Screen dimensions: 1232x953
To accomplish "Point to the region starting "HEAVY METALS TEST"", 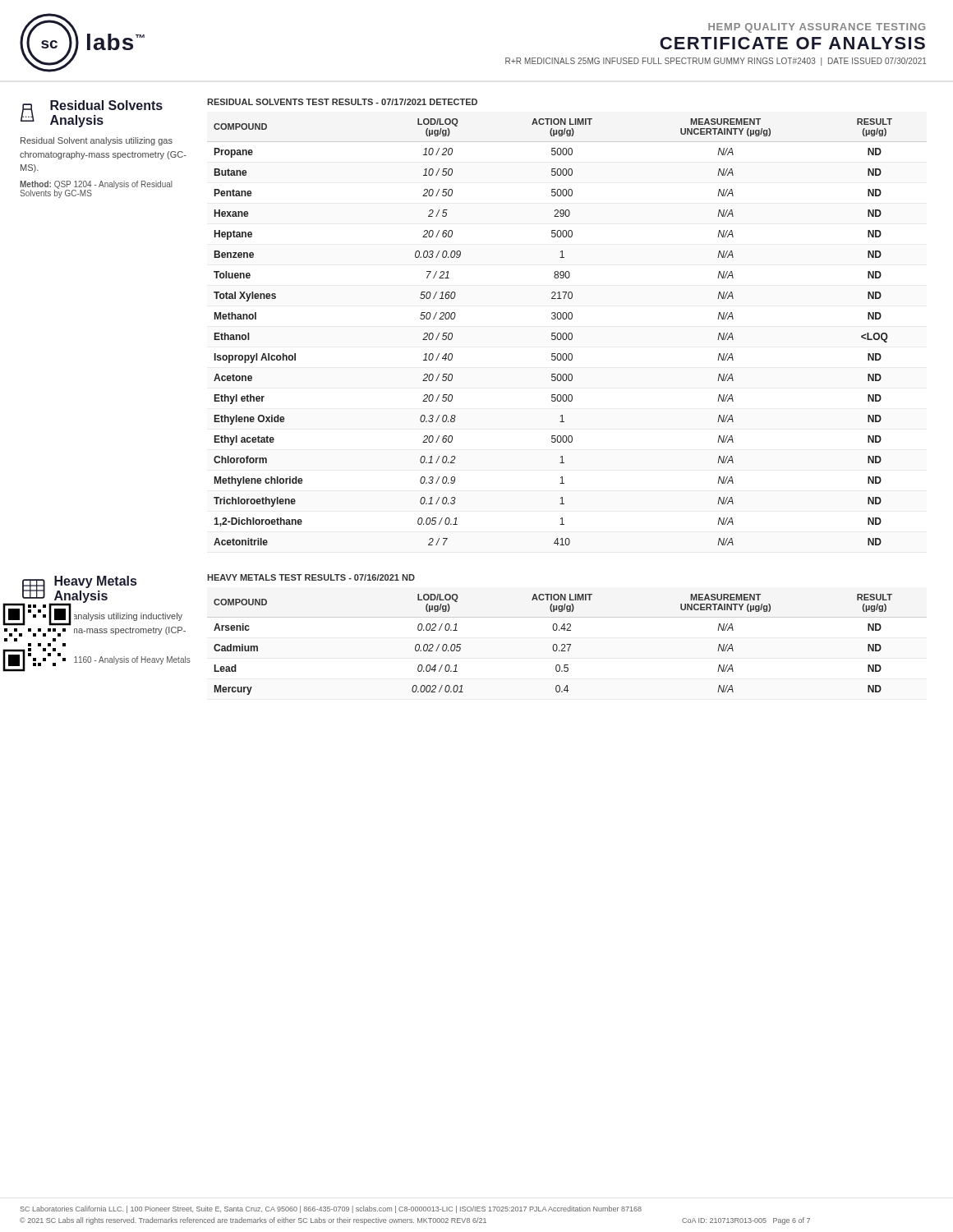I will [311, 577].
